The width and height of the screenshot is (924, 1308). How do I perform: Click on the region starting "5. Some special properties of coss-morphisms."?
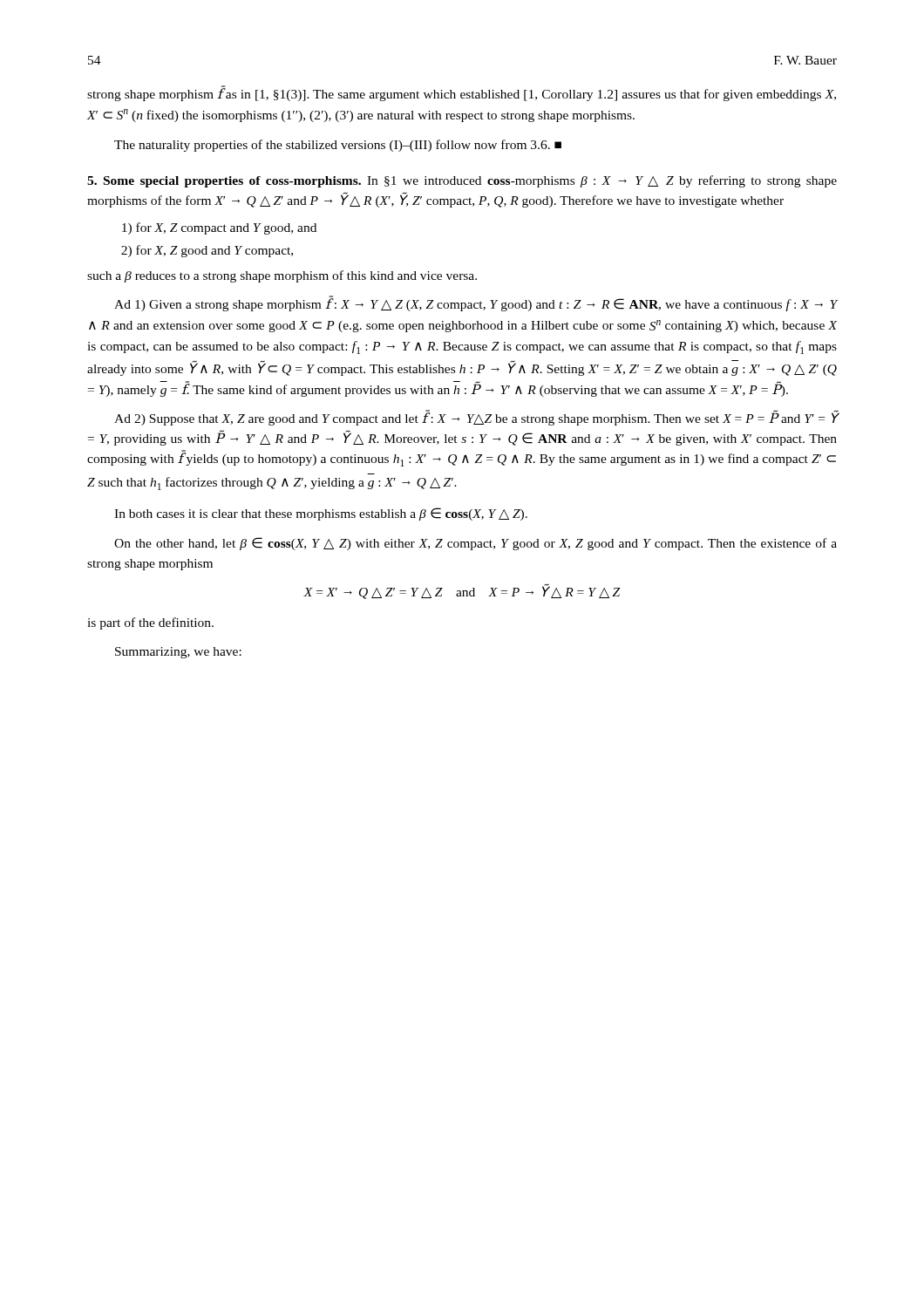click(462, 190)
